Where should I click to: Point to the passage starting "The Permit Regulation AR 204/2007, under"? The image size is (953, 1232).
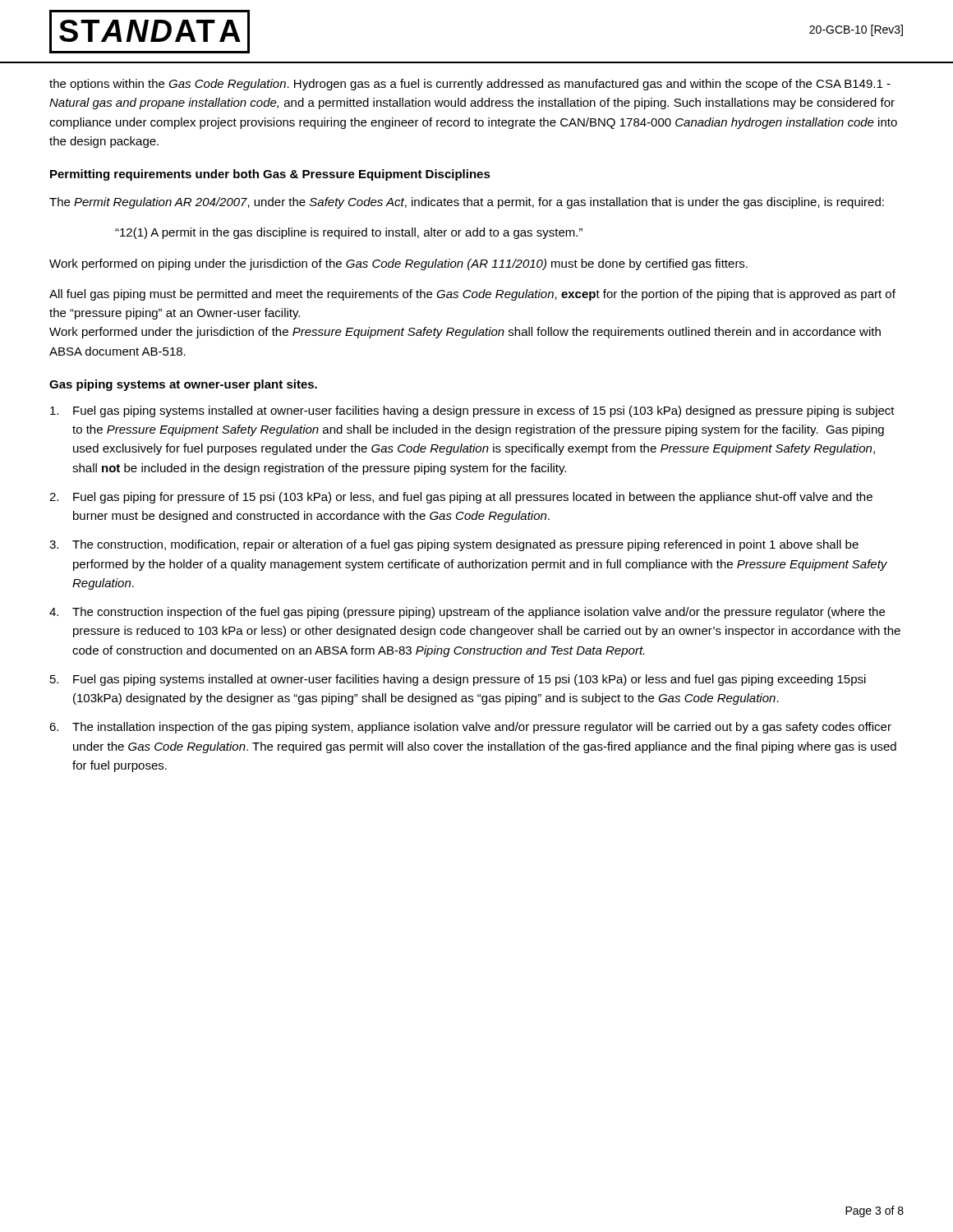pos(467,202)
